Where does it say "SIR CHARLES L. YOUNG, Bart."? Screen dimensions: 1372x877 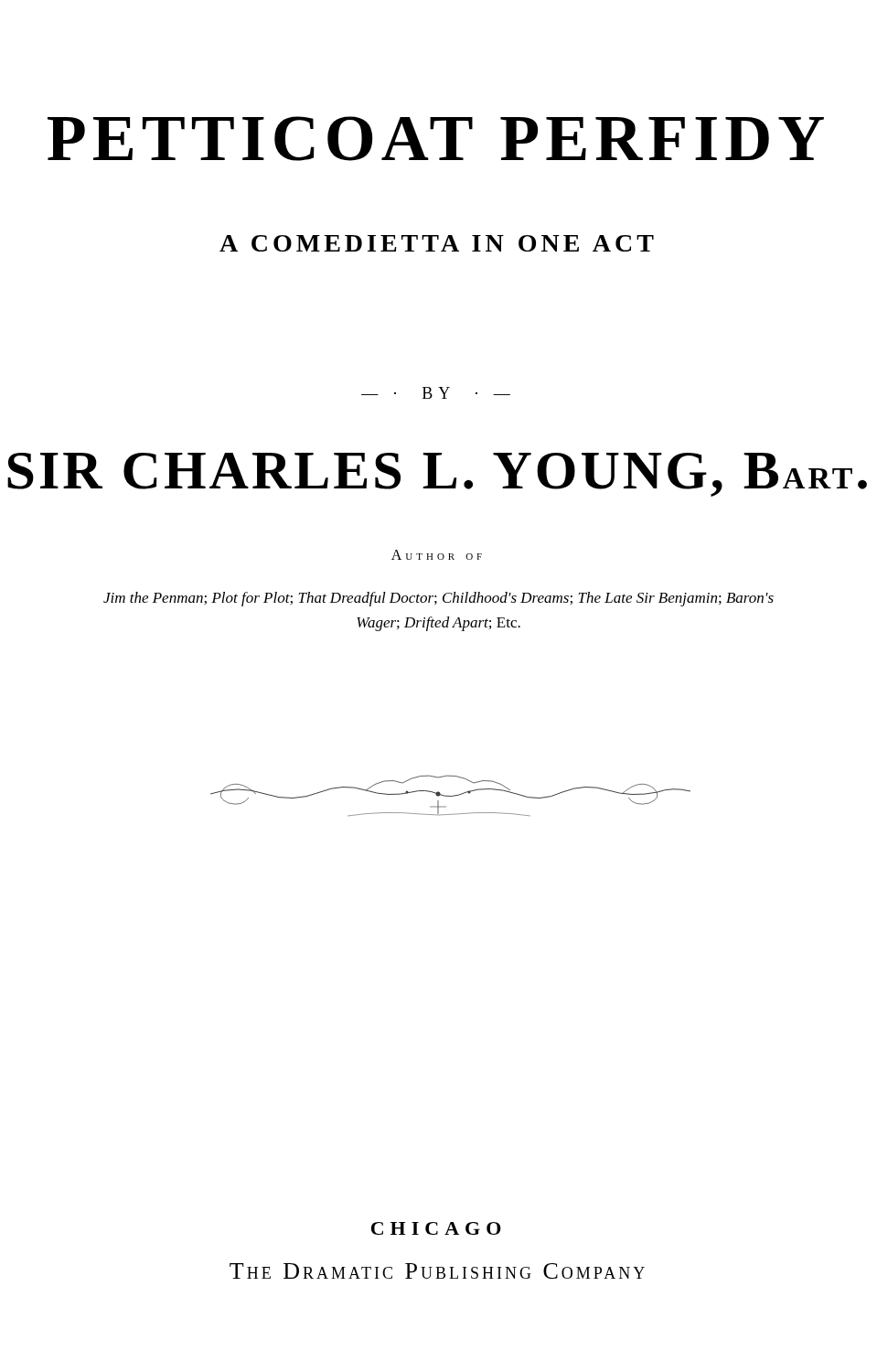click(x=438, y=470)
